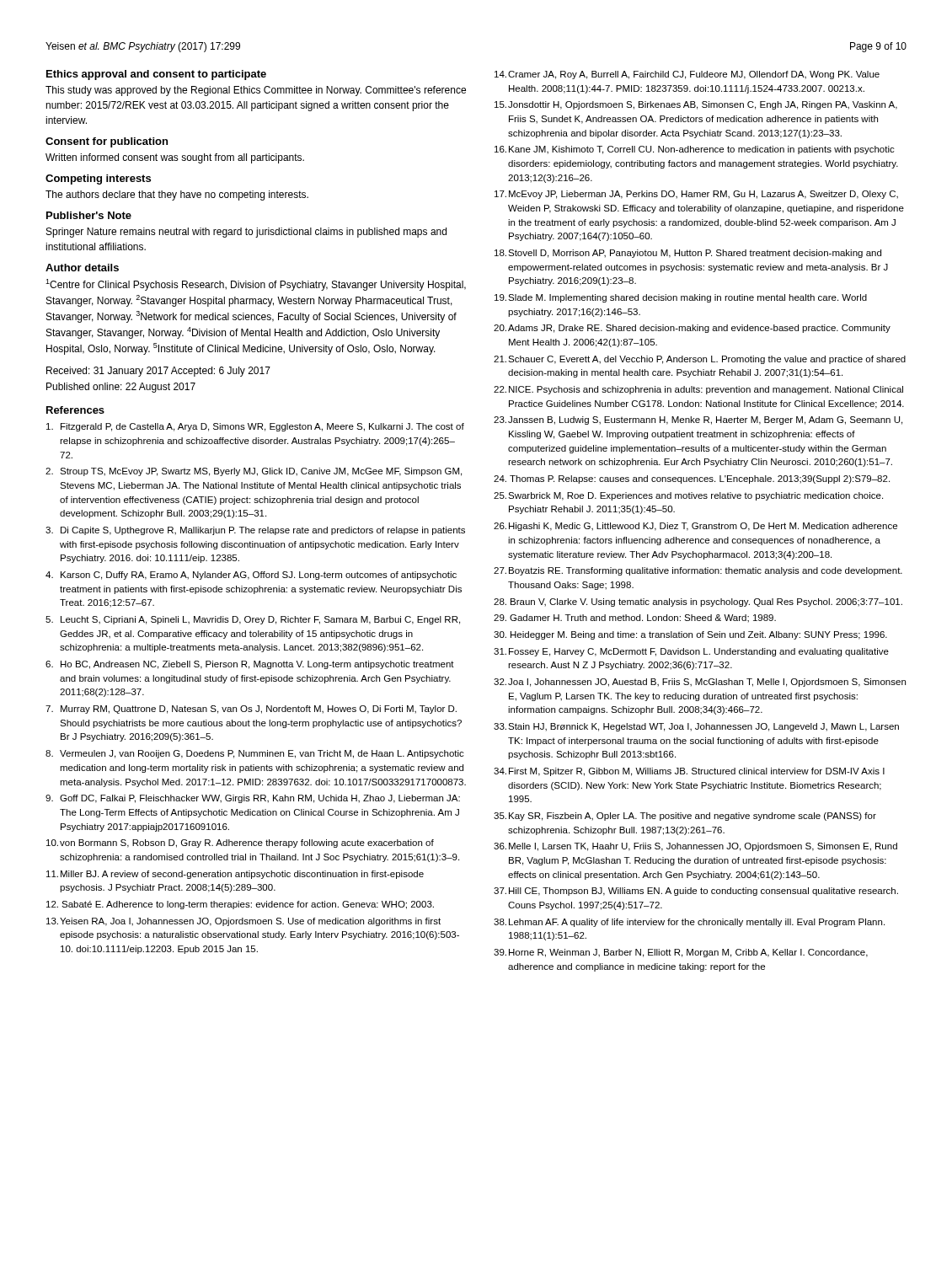The width and height of the screenshot is (952, 1264).
Task: Find the block on this page that starts "37. Hill CE, Thompson"
Action: [x=700, y=898]
